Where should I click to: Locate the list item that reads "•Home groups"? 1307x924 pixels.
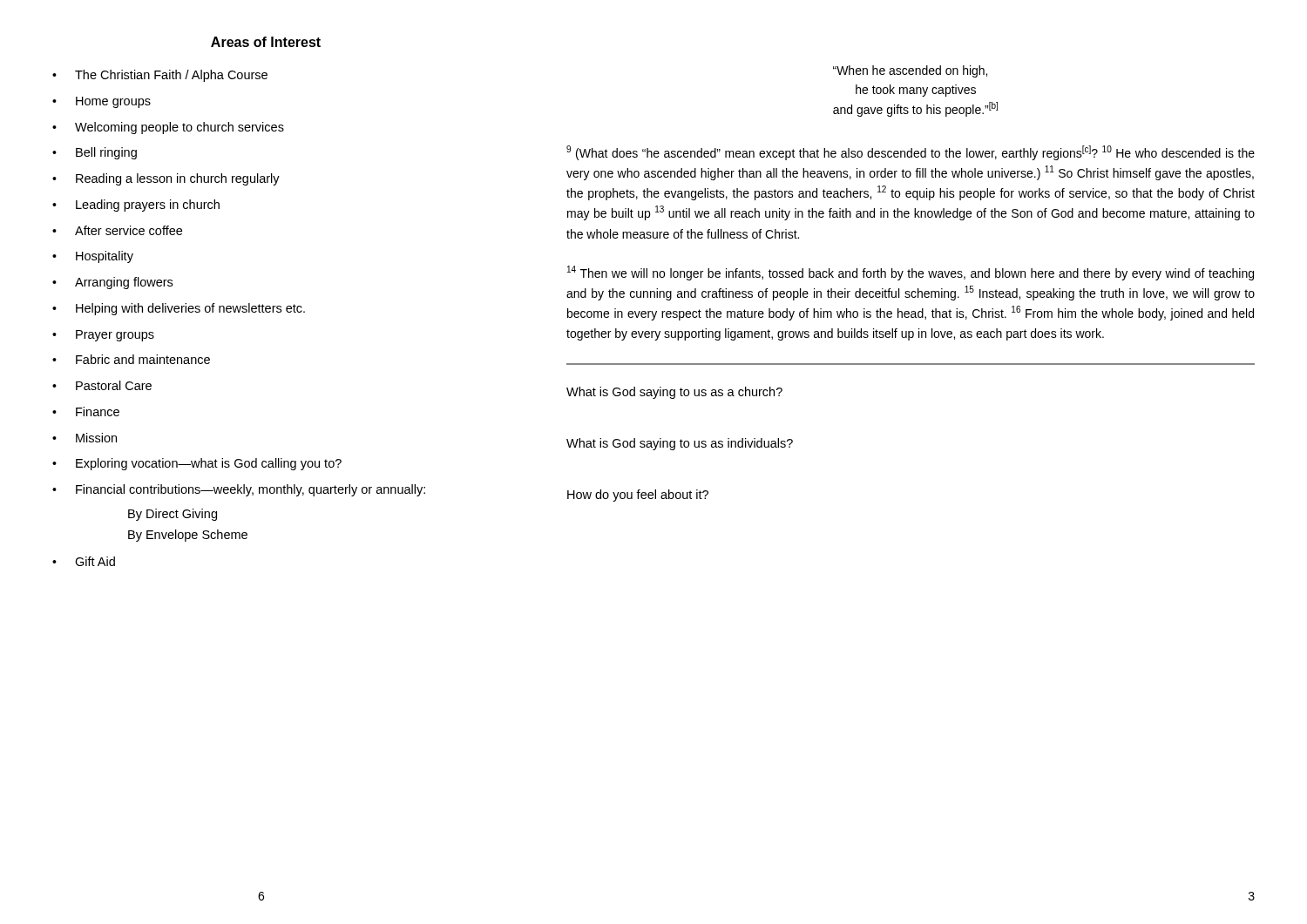click(102, 102)
